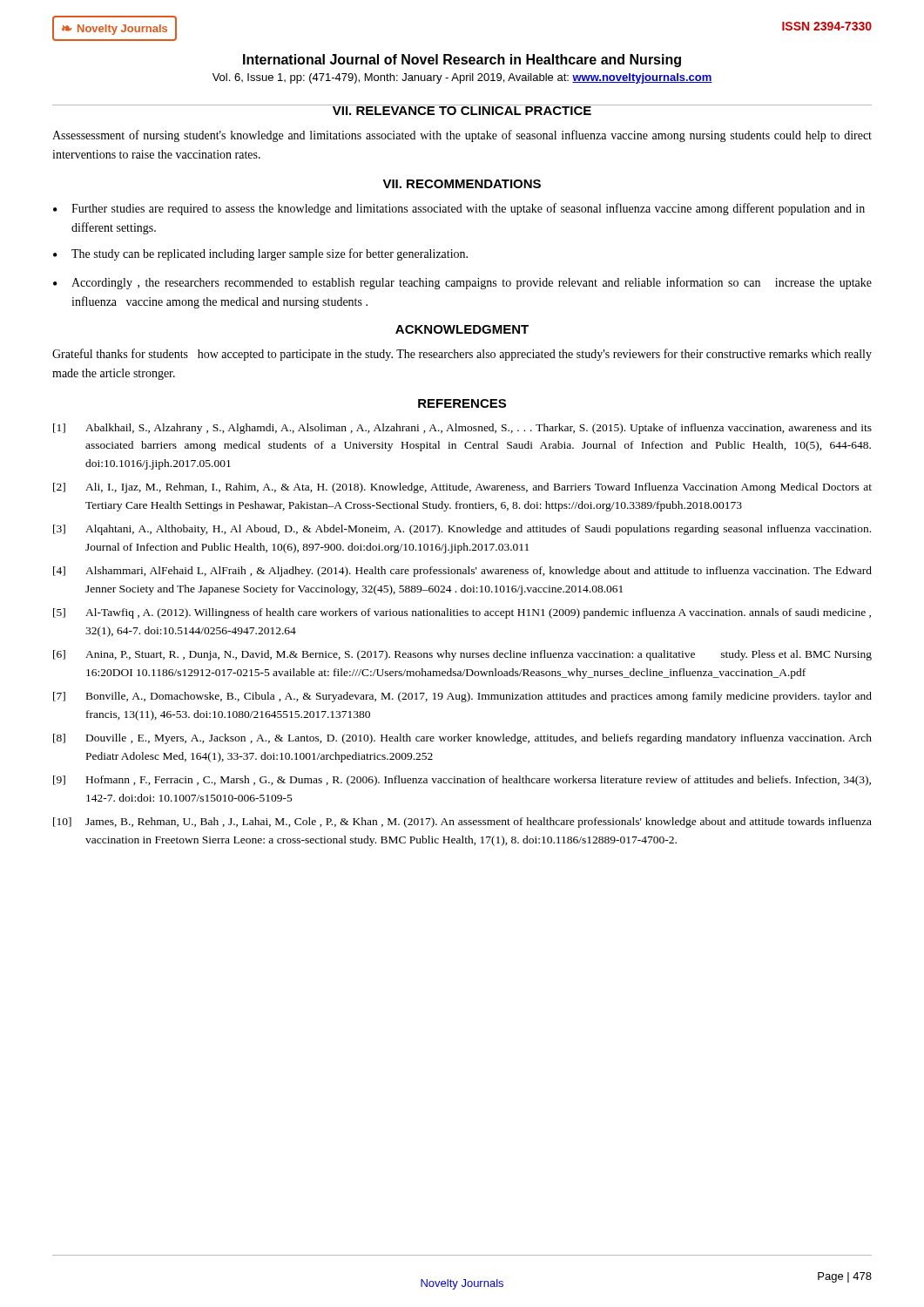Click the passage that begins "[6] Anina, P., Stuart, R. ,"
924x1307 pixels.
pos(462,664)
